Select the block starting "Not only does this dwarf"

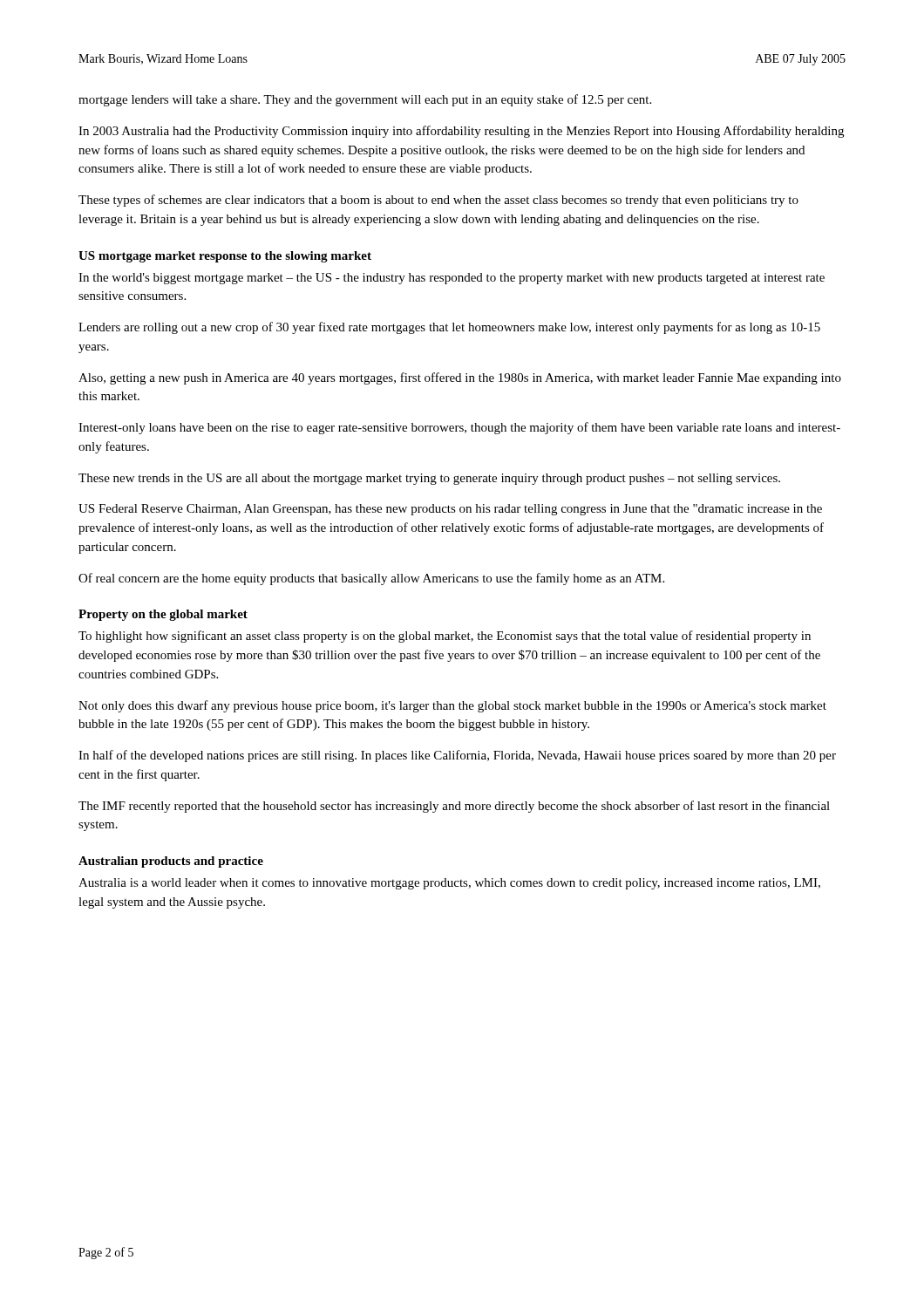pos(462,715)
